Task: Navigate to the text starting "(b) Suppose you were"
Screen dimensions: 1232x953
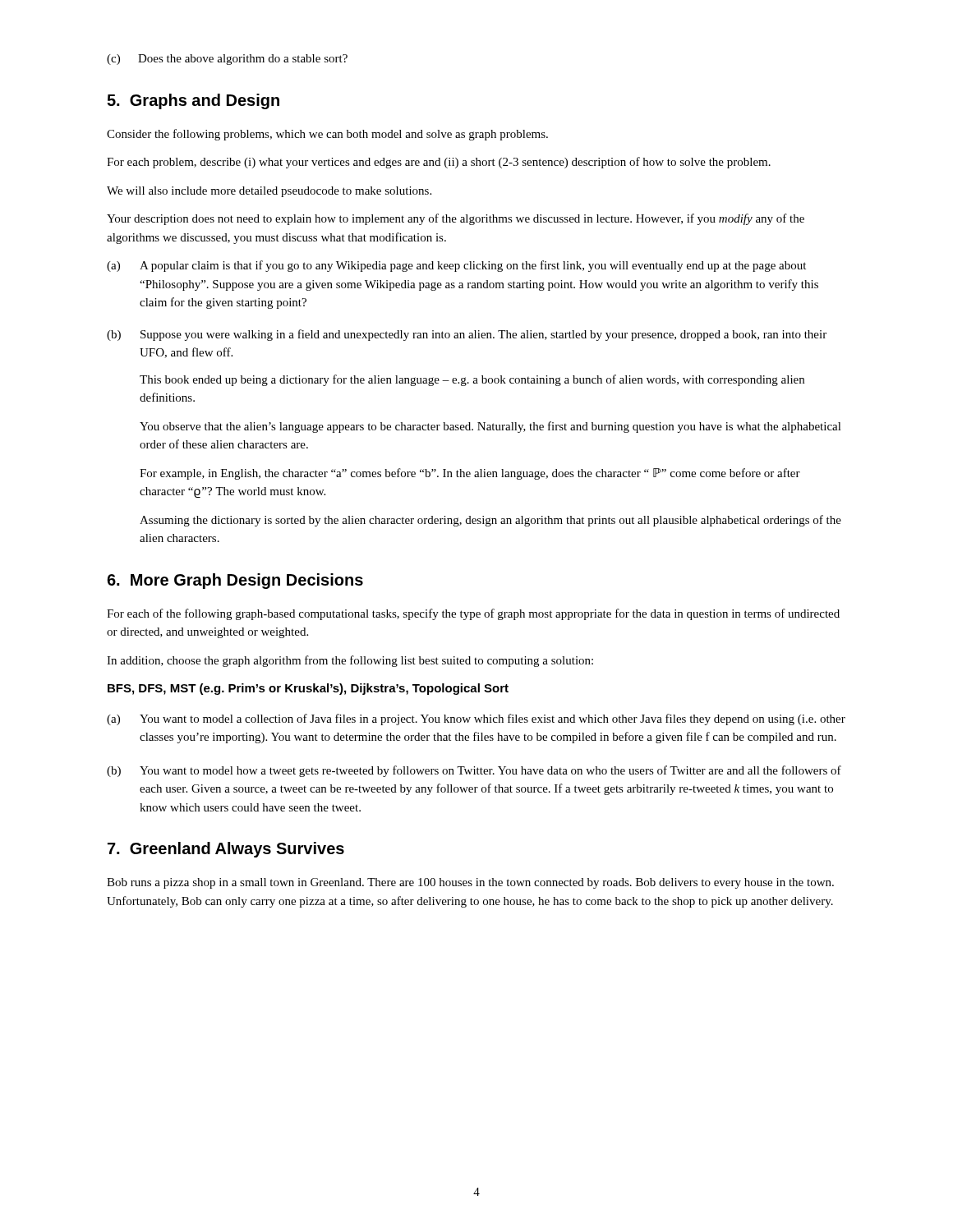Action: click(476, 436)
